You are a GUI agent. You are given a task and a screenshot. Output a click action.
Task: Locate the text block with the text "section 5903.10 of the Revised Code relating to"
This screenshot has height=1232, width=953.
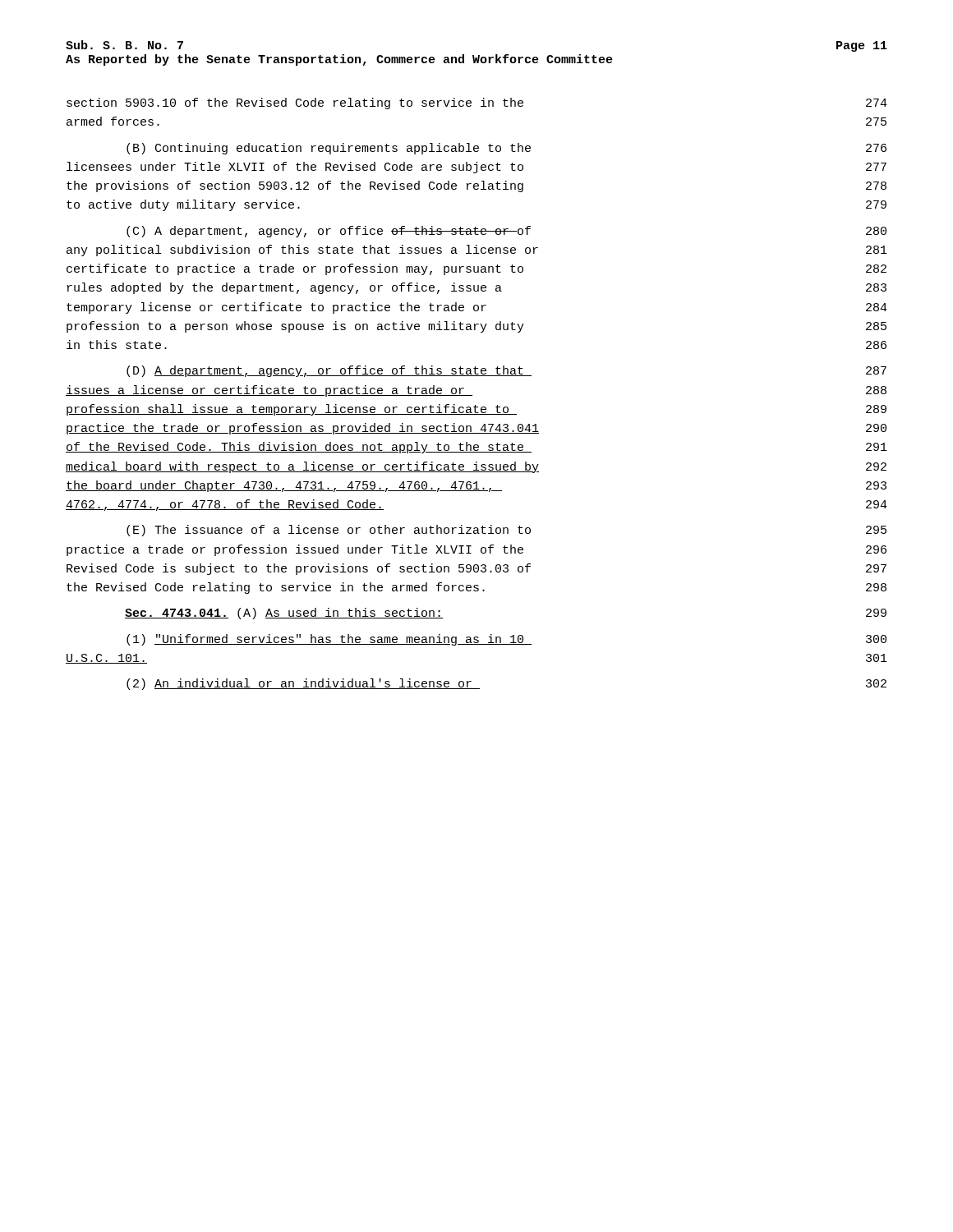pos(476,114)
